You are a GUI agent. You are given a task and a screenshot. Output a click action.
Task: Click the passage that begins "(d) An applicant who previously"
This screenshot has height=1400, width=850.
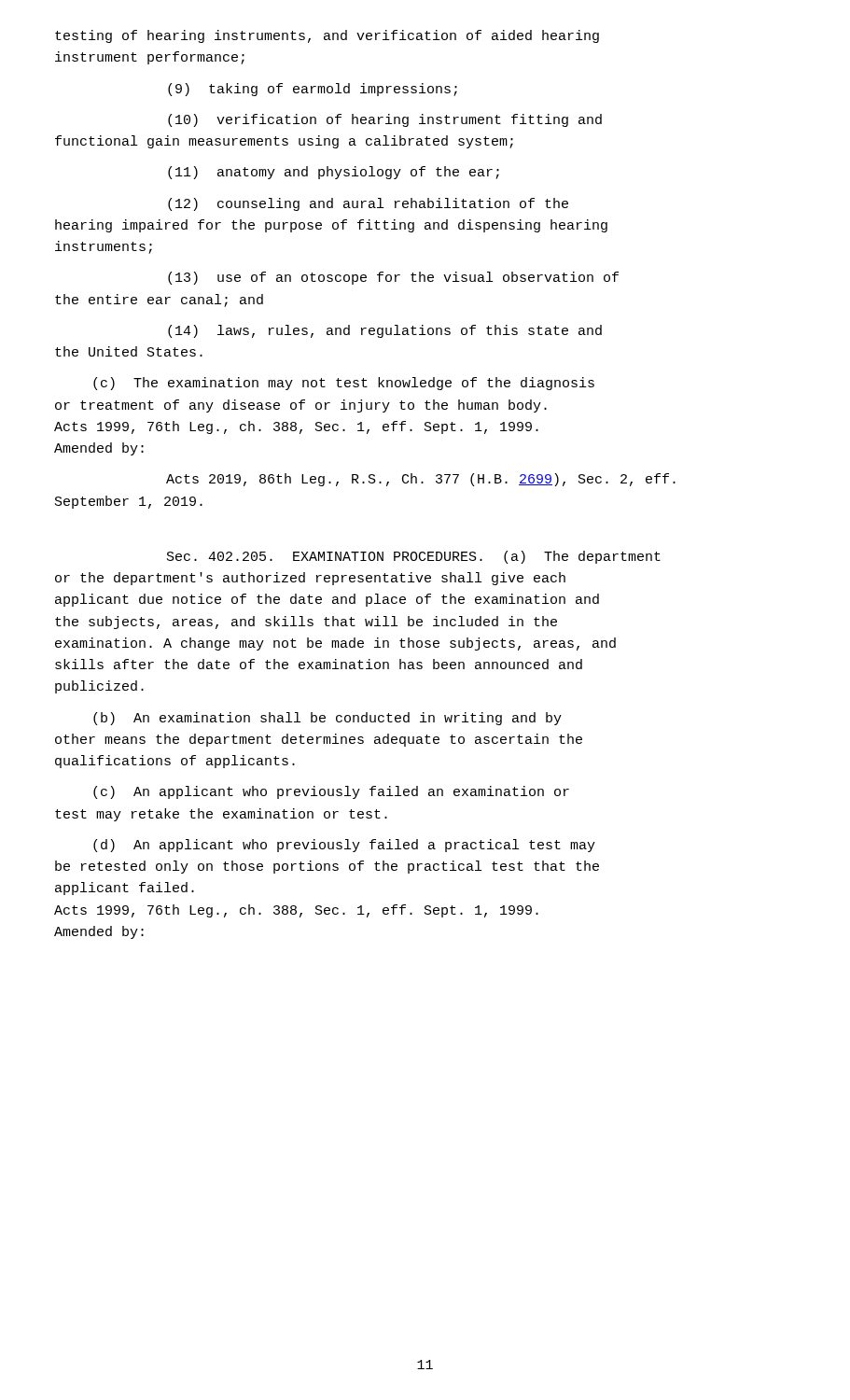pos(344,846)
